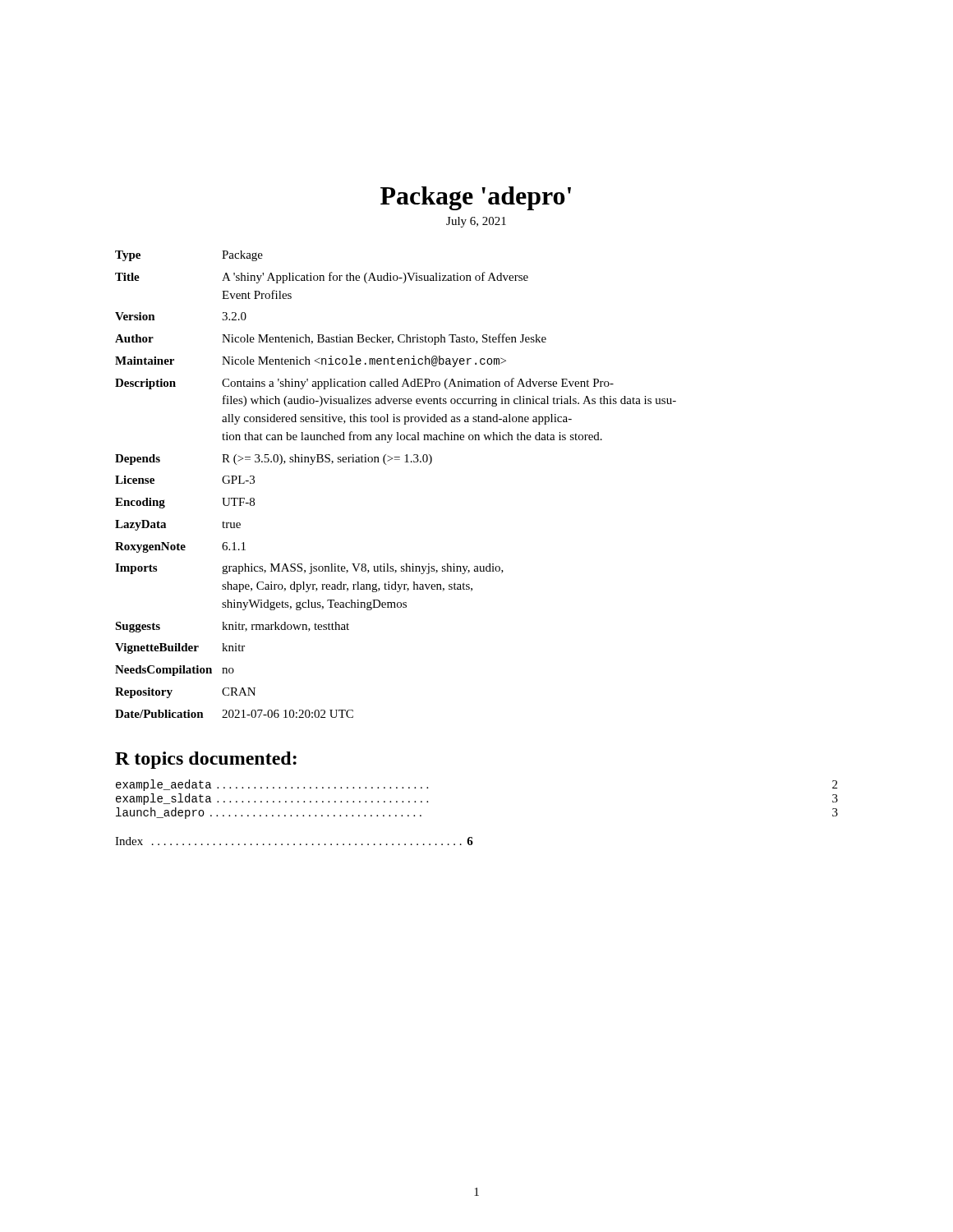Image resolution: width=953 pixels, height=1232 pixels.
Task: Click on the text block with the text "Depends R (>="
Action: tap(274, 460)
